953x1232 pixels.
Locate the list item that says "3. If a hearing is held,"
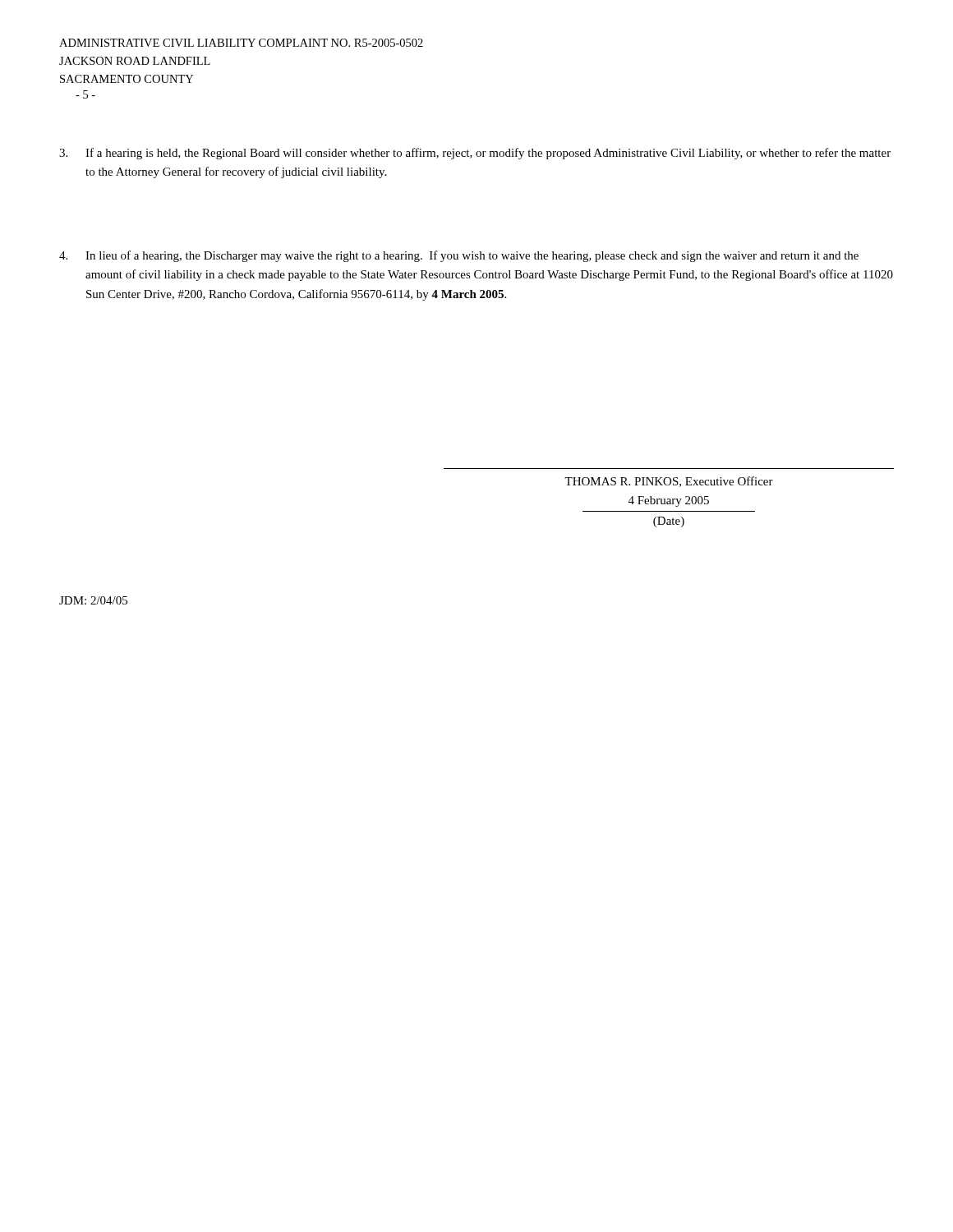pos(476,163)
